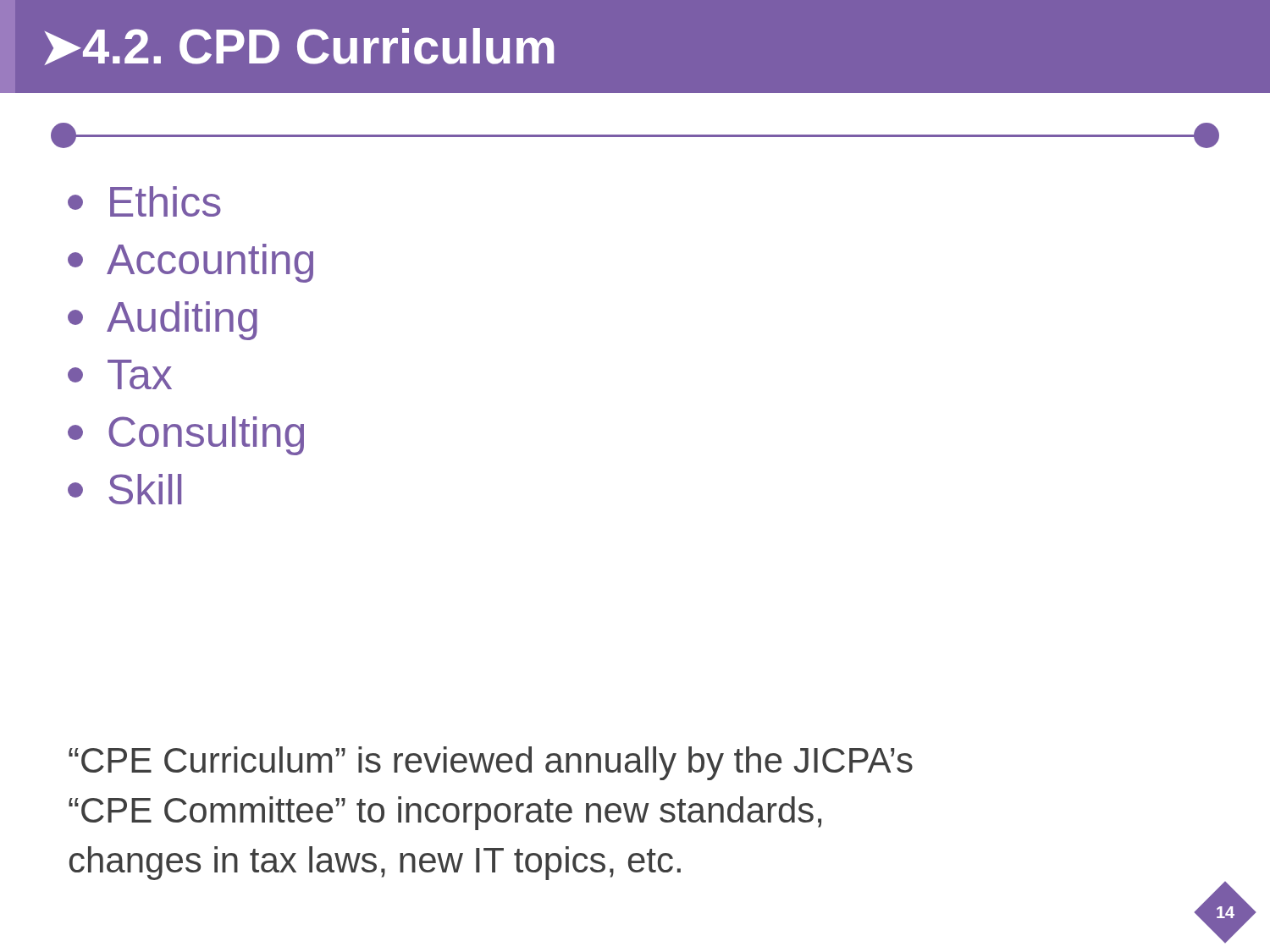Image resolution: width=1270 pixels, height=952 pixels.
Task: Select the text block containing "“CPE Curriculum” is reviewed annually by the JICPA’s"
Action: (491, 810)
